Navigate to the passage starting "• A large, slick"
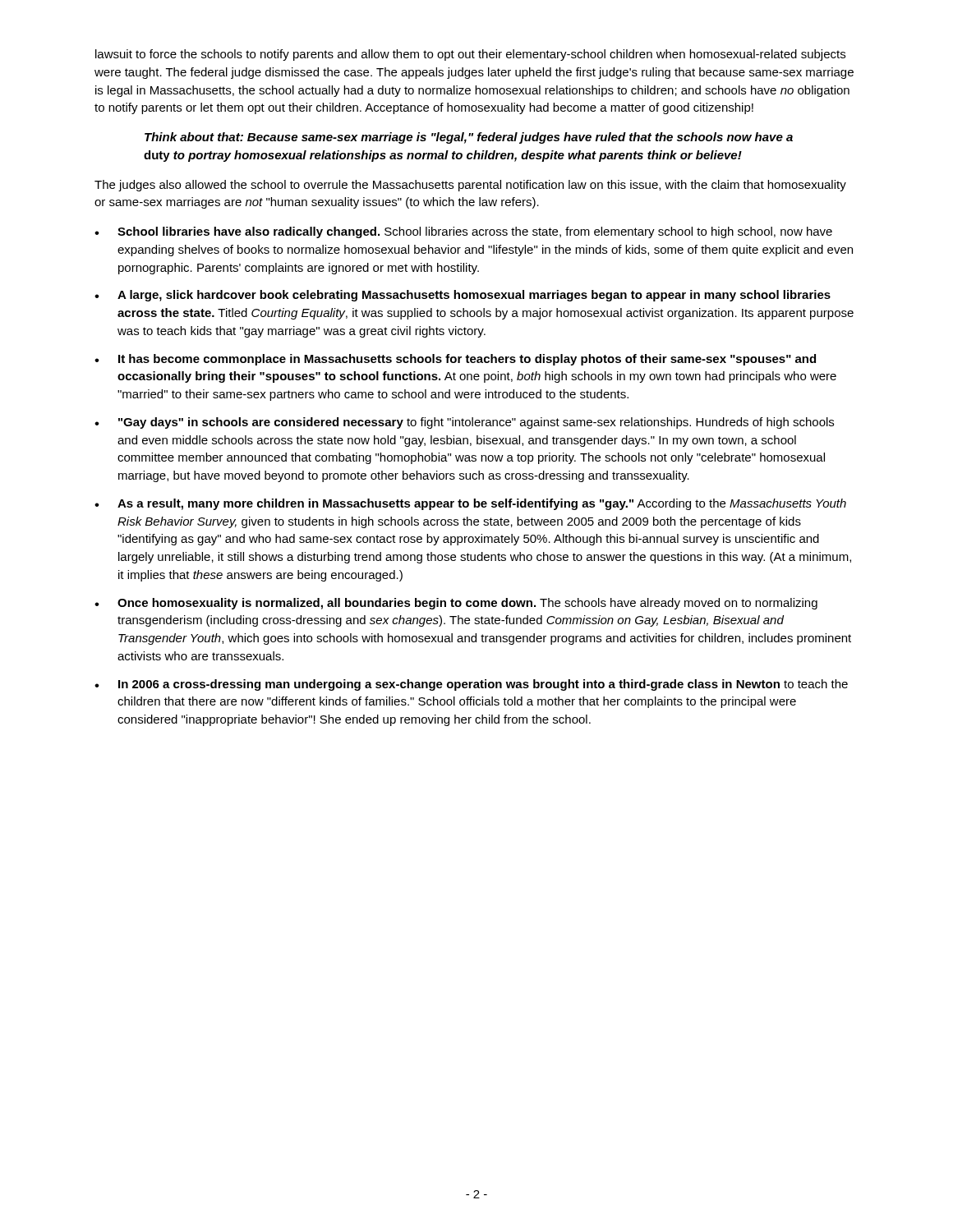This screenshot has width=953, height=1232. [x=474, y=313]
